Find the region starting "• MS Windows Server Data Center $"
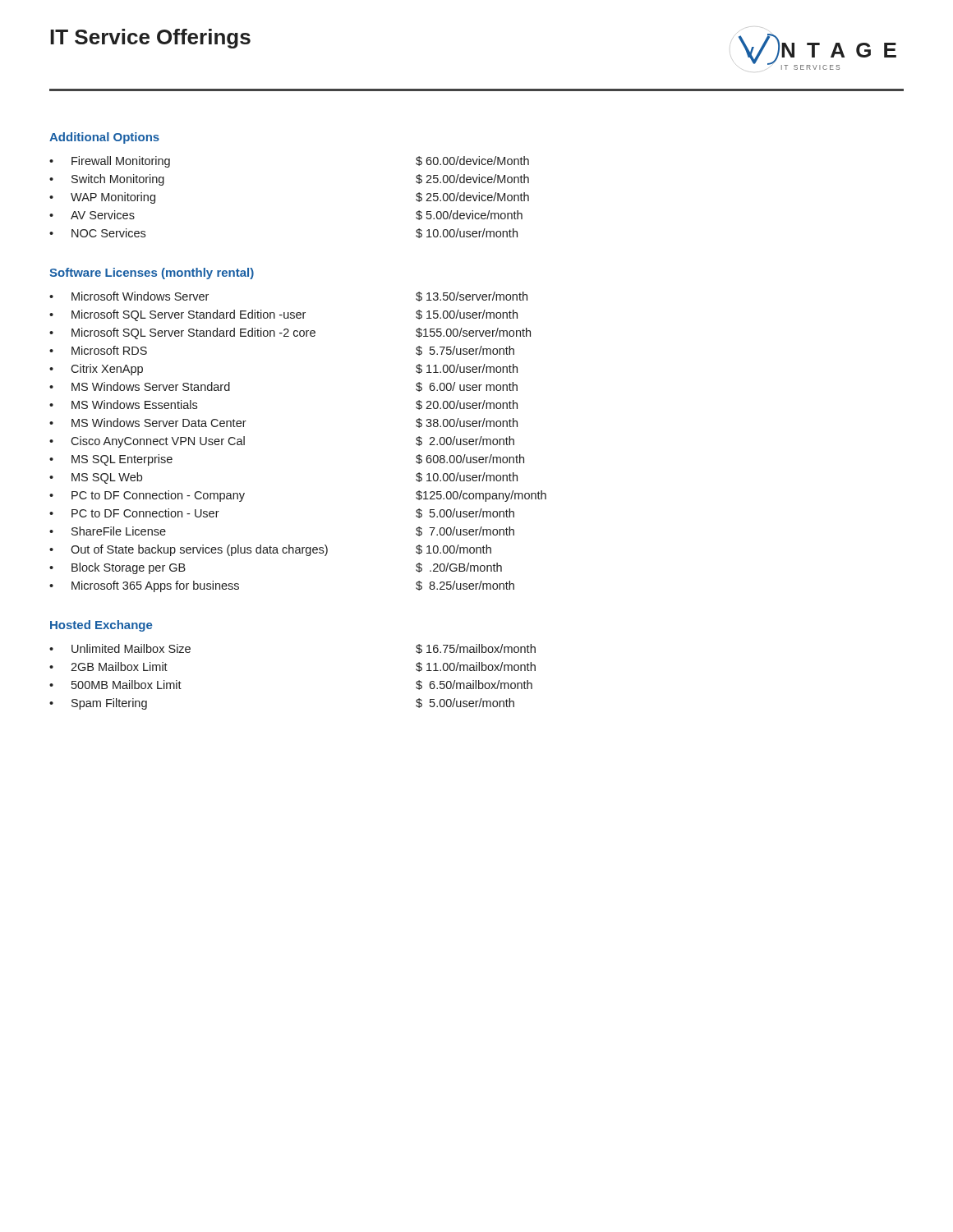Screen dimensions: 1232x953 pos(476,423)
